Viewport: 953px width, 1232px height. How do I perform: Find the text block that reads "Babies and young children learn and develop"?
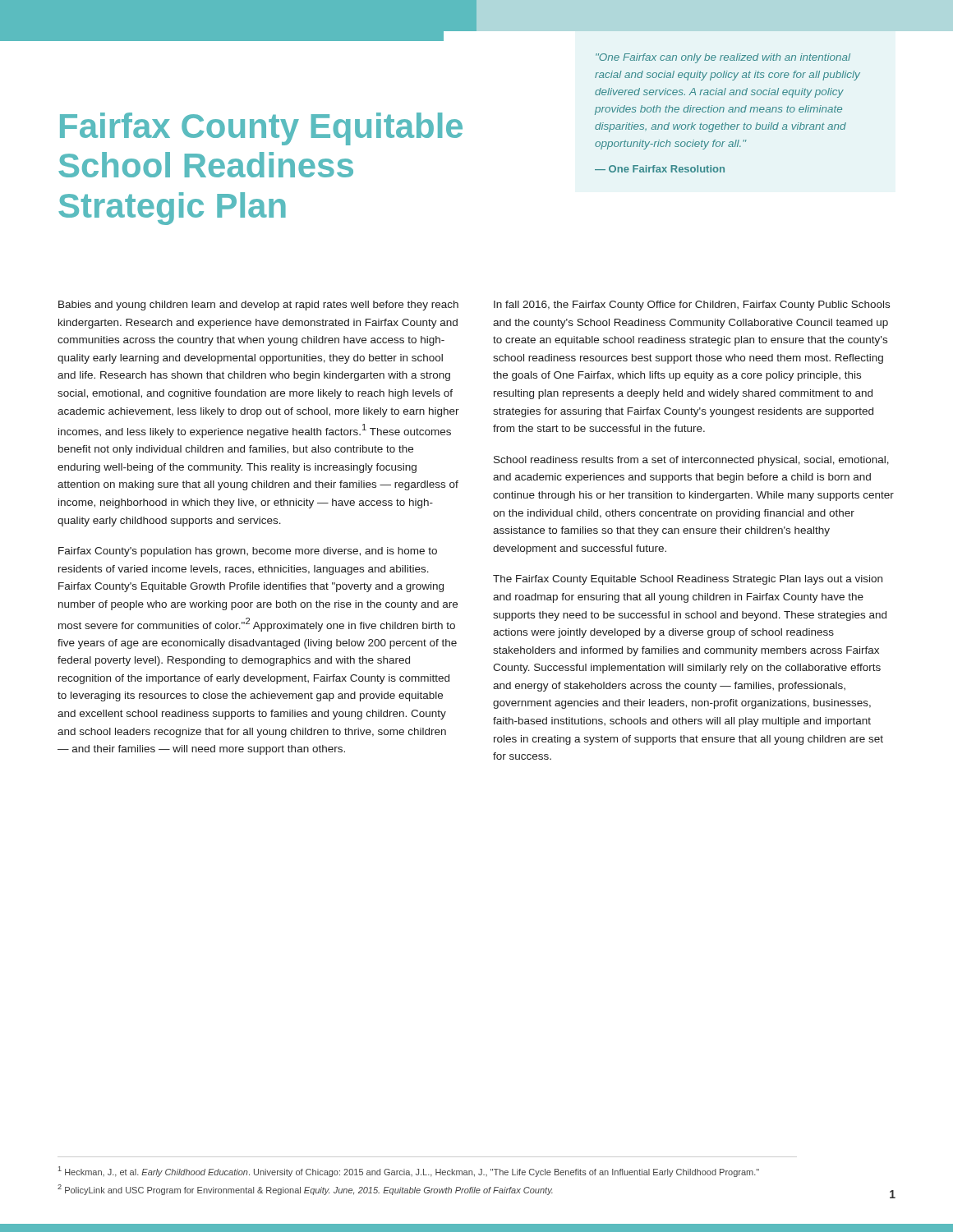(258, 412)
